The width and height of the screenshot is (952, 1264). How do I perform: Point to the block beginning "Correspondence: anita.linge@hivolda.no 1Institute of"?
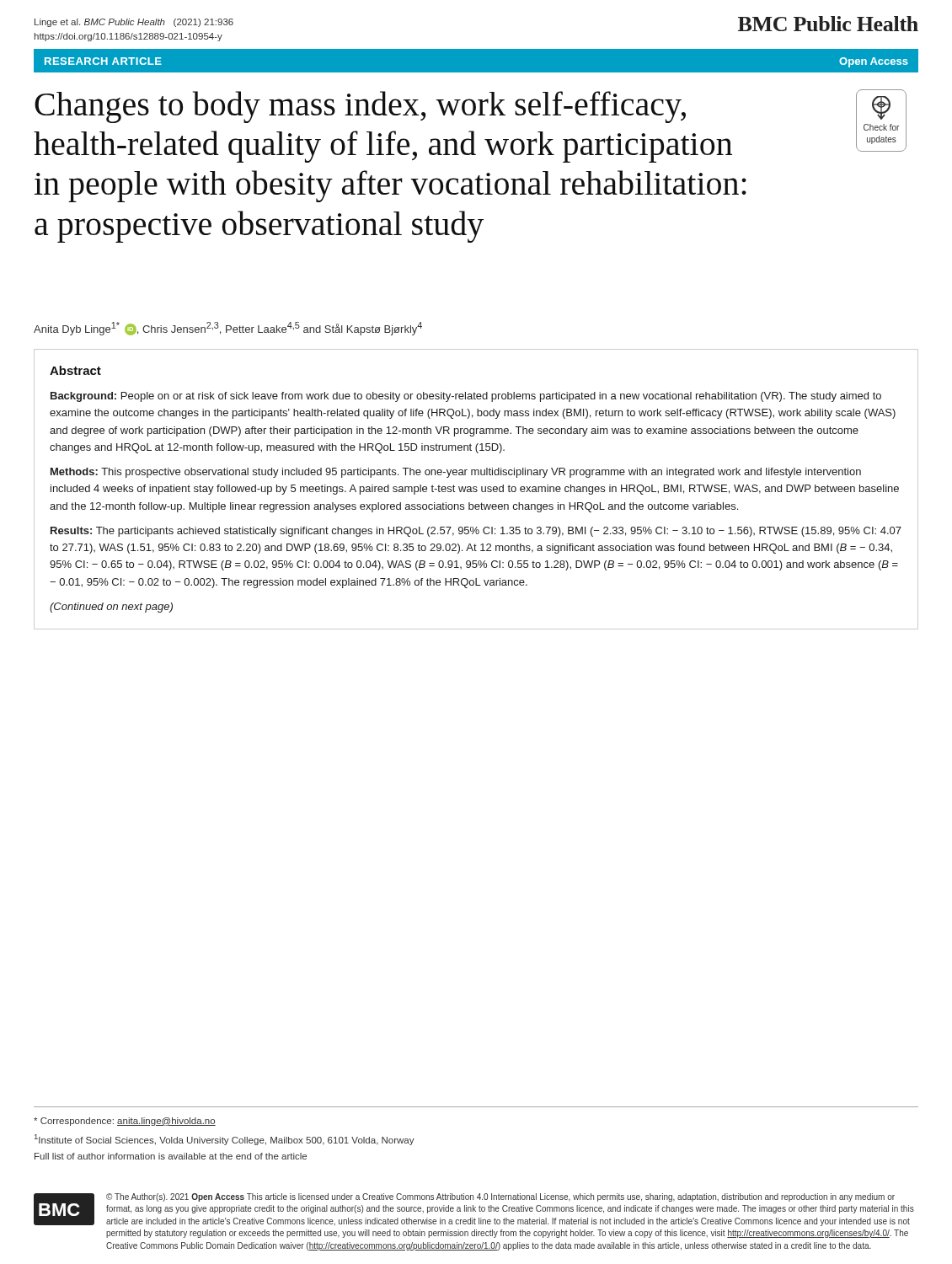125,1122
